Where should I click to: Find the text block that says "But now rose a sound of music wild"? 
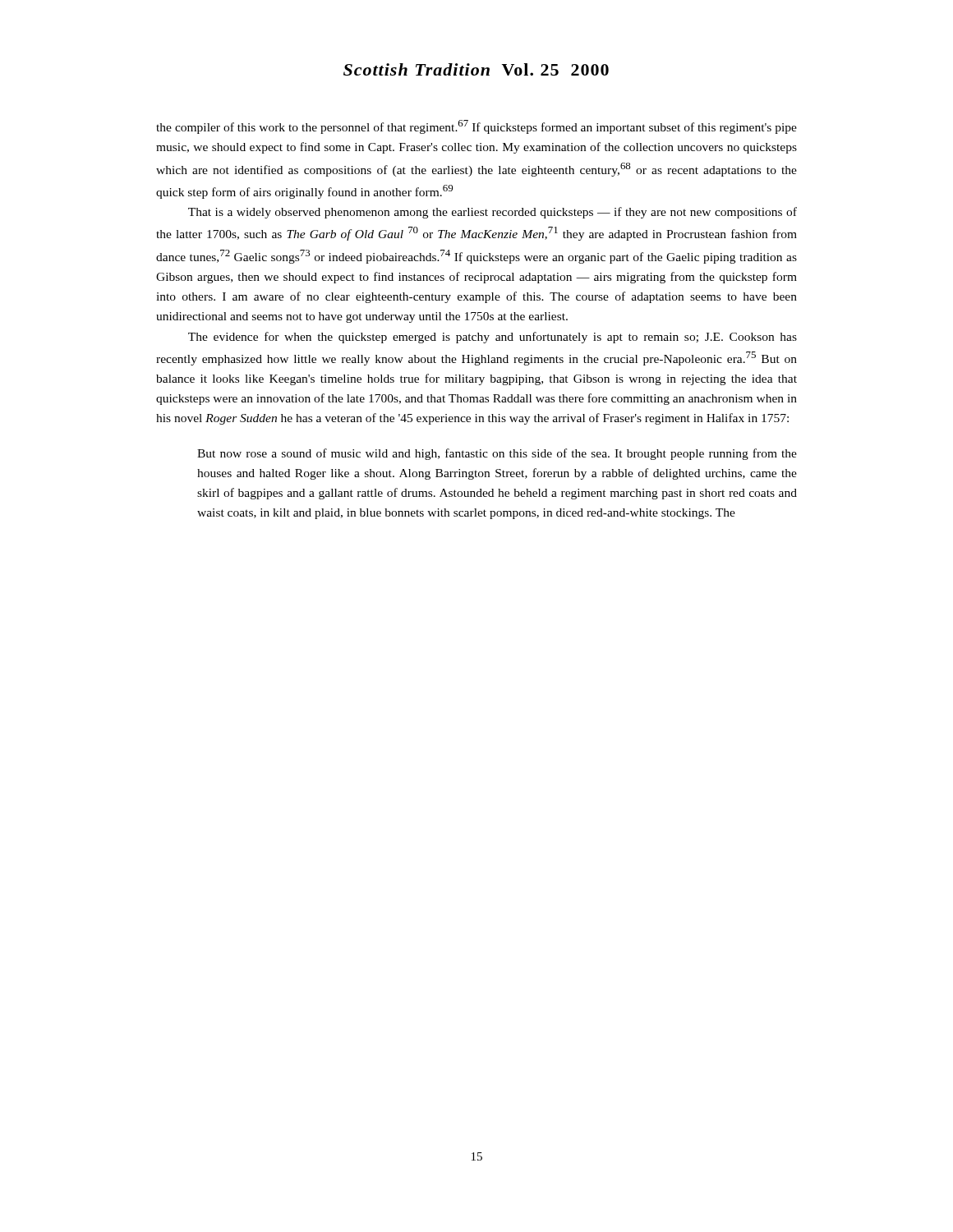coord(497,482)
